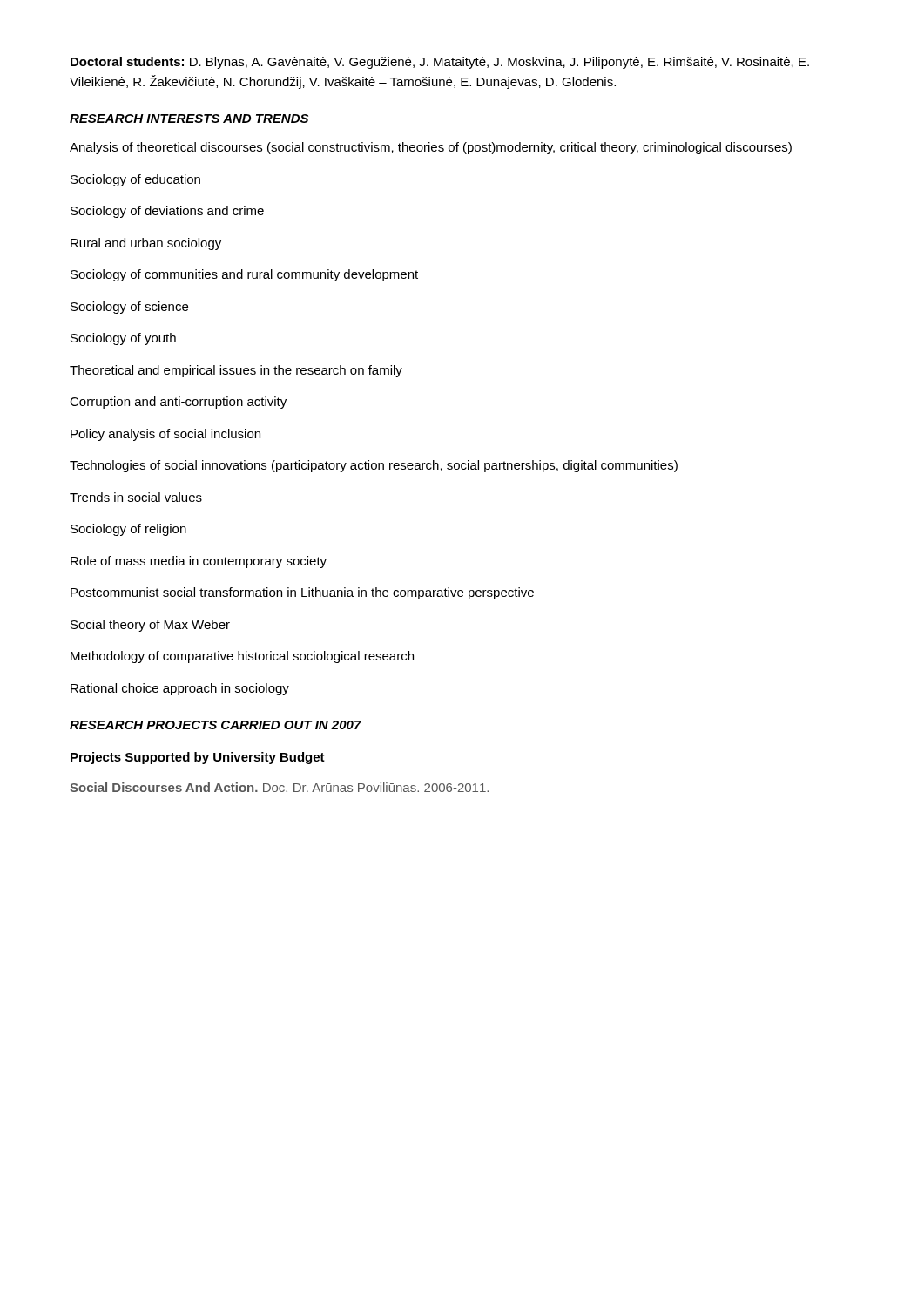Viewport: 924px width, 1307px height.
Task: Locate the list item that says "Trends in social values"
Action: point(136,497)
